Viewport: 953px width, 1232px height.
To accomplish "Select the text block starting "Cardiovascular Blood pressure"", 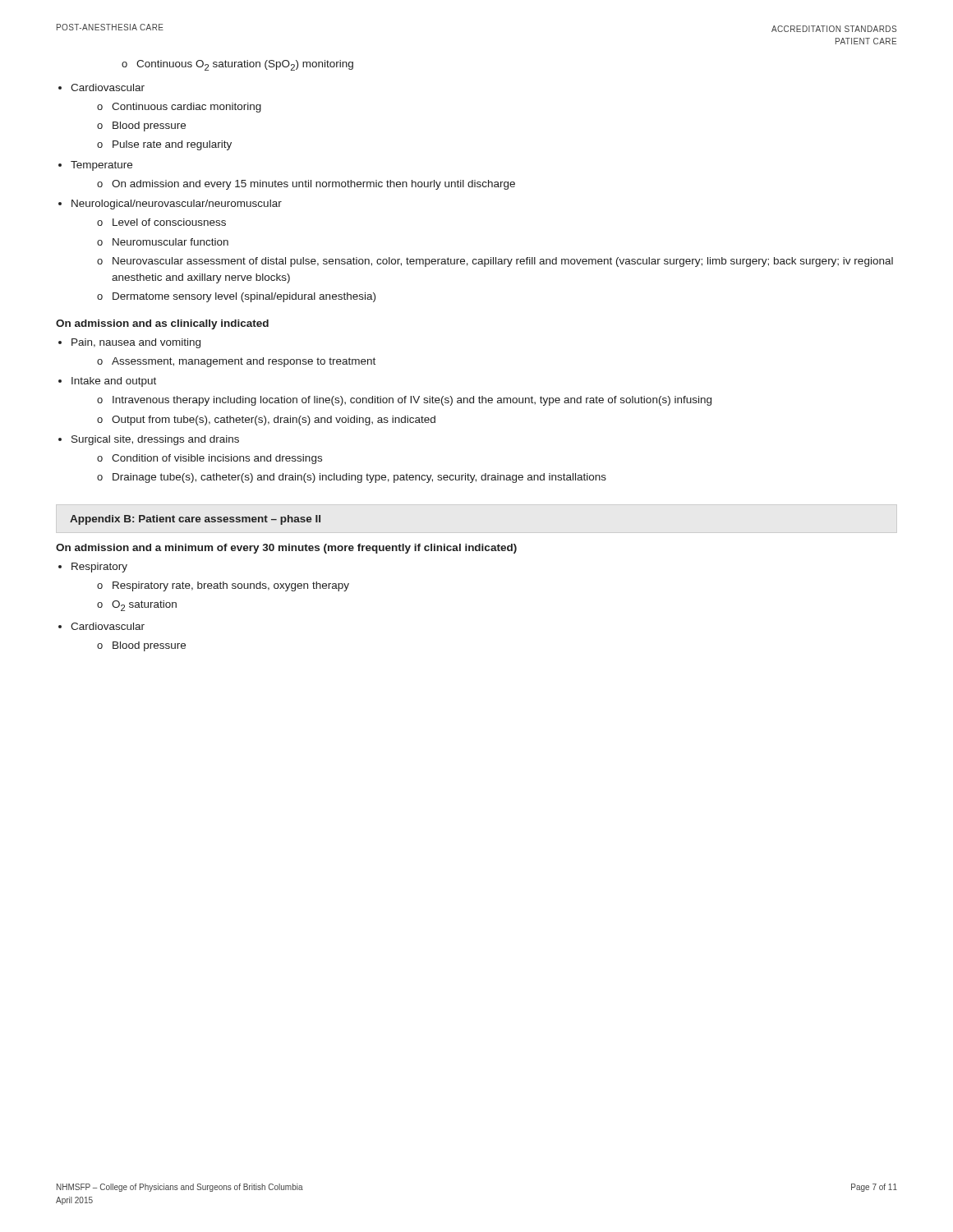I will coord(108,626).
